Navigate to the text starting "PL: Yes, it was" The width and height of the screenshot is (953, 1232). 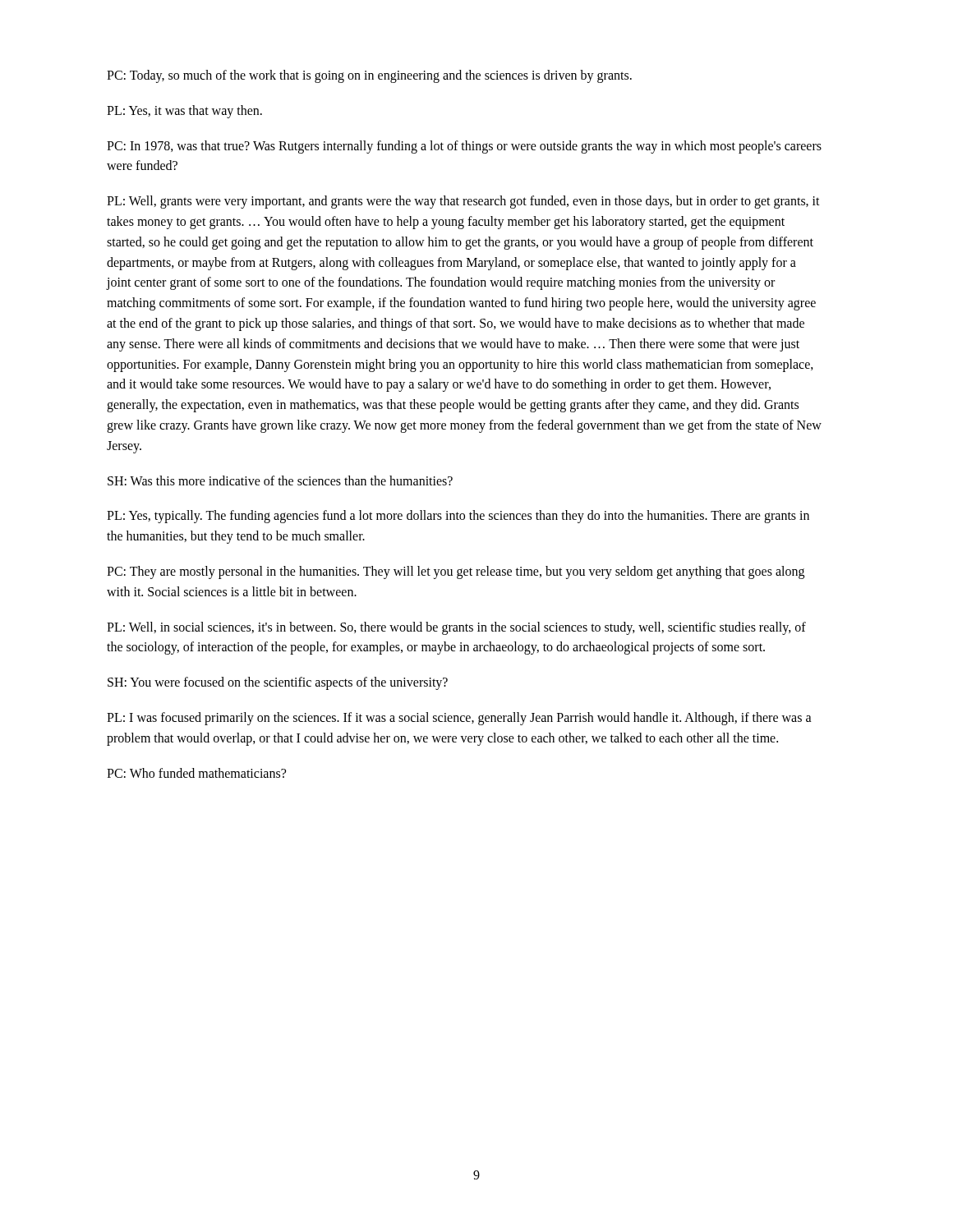click(x=185, y=110)
